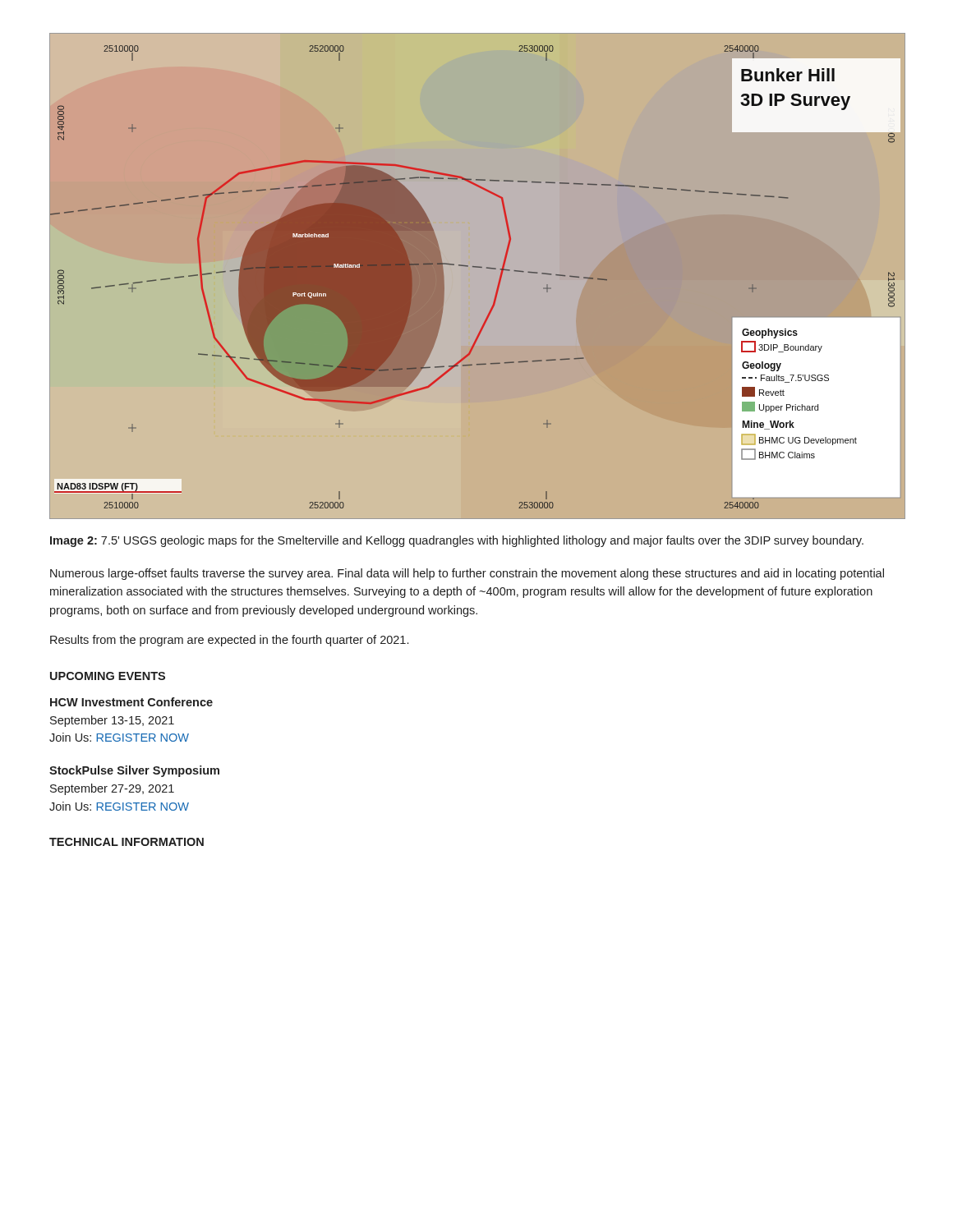The width and height of the screenshot is (953, 1232).
Task: Point to the passage starting "TECHNICAL INFORMATION"
Action: [x=127, y=842]
